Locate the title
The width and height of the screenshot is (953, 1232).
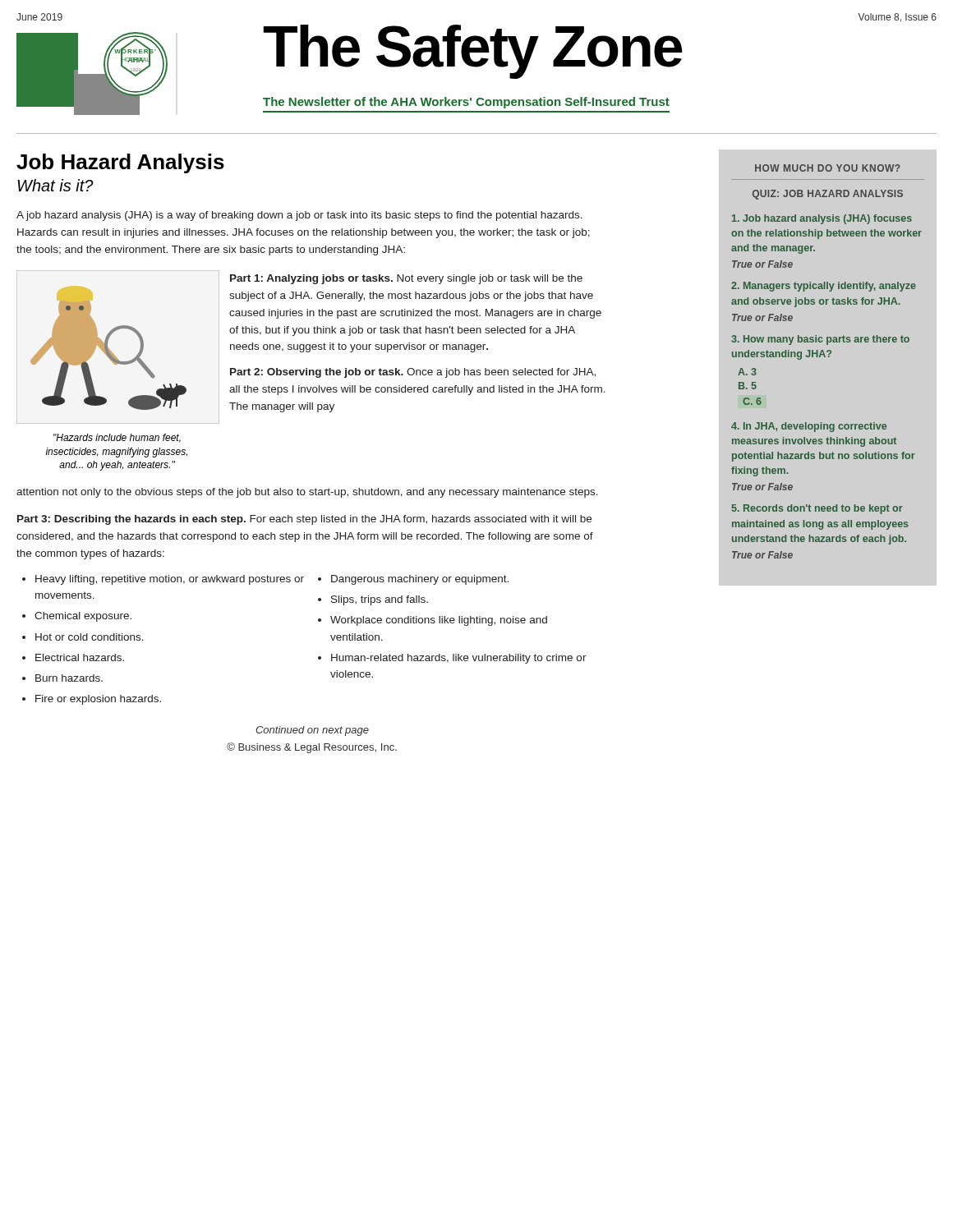(x=600, y=47)
